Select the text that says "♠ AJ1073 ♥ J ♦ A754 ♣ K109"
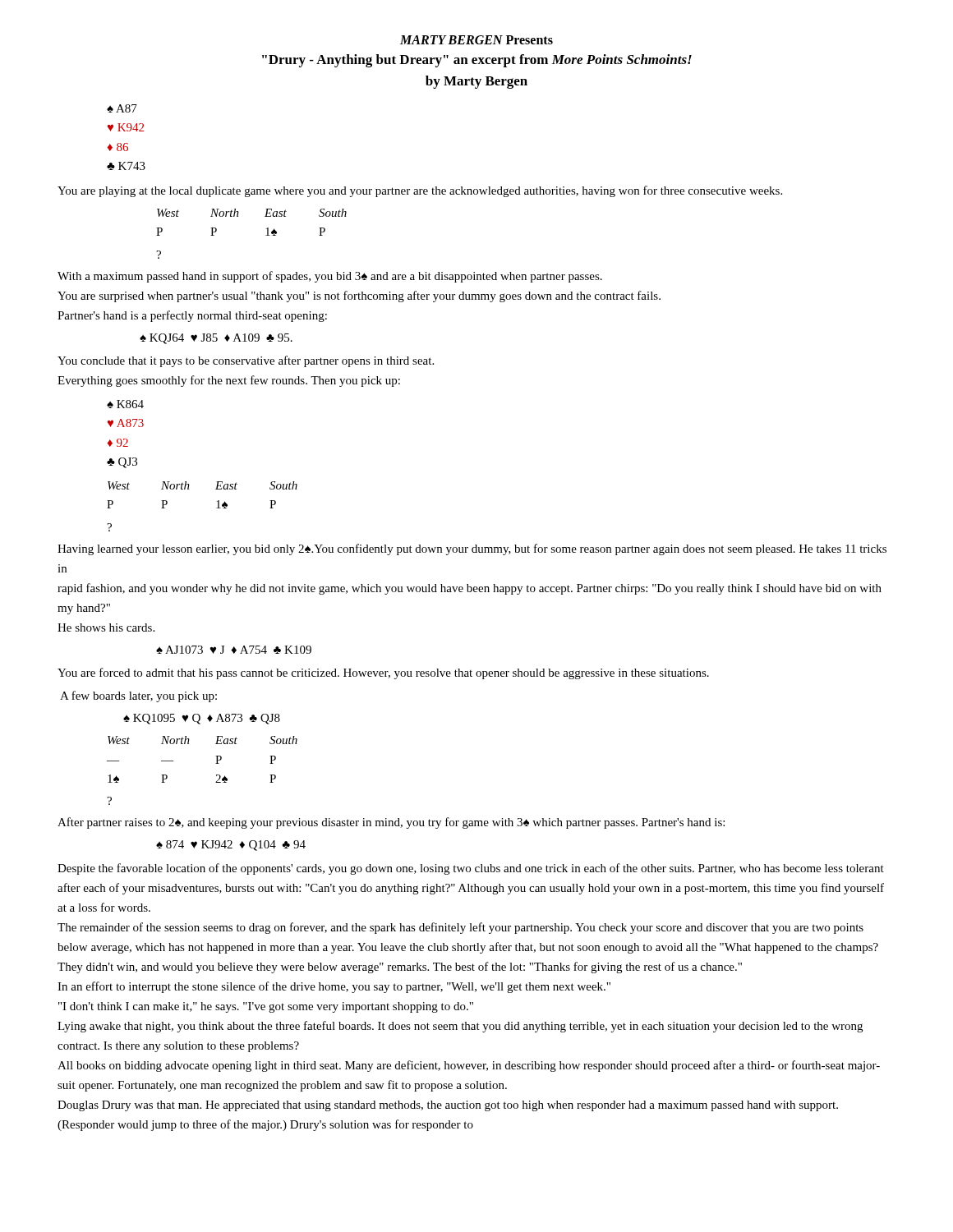This screenshot has width=953, height=1232. click(x=234, y=649)
